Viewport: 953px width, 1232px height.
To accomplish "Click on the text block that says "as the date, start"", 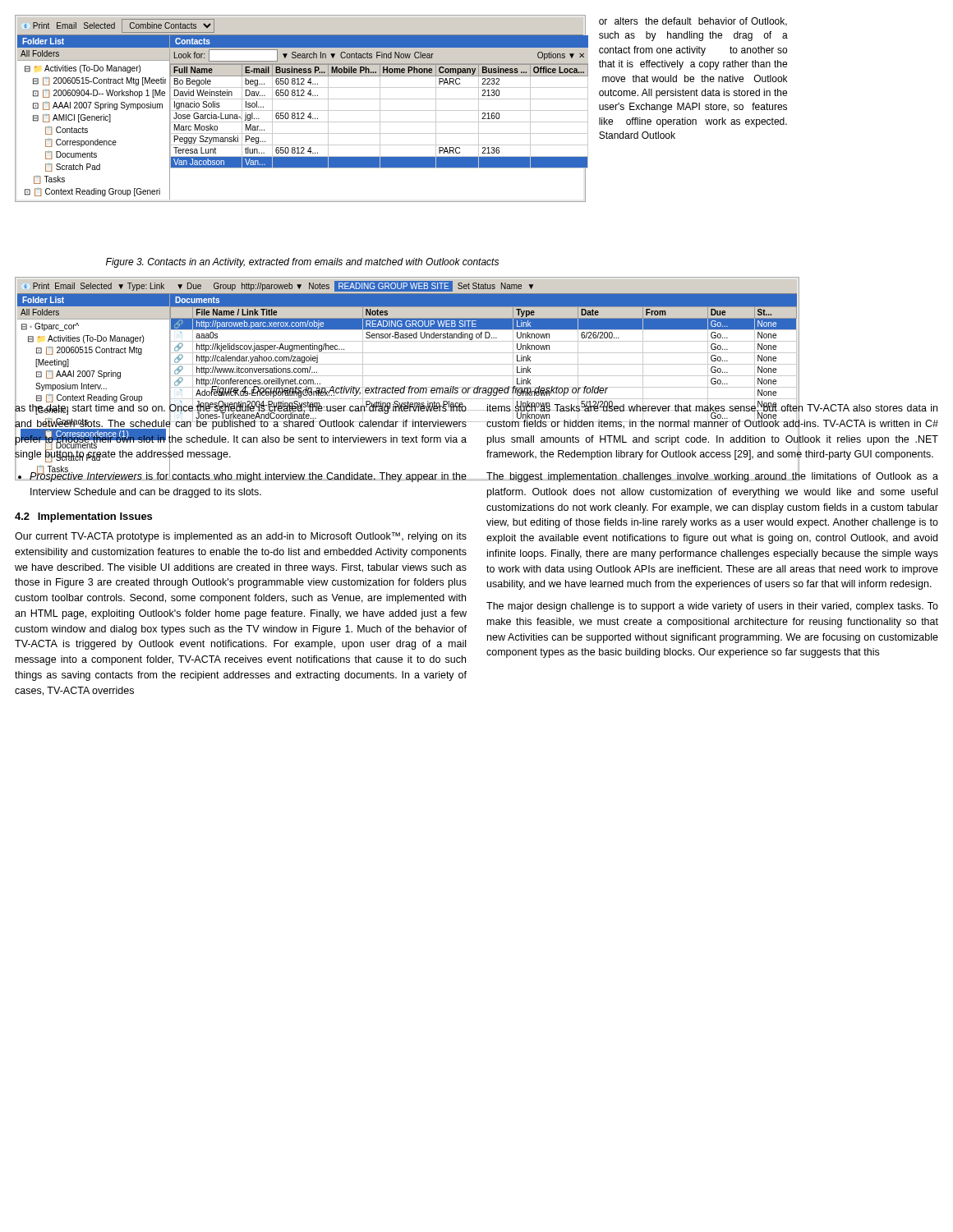I will pyautogui.click(x=241, y=432).
